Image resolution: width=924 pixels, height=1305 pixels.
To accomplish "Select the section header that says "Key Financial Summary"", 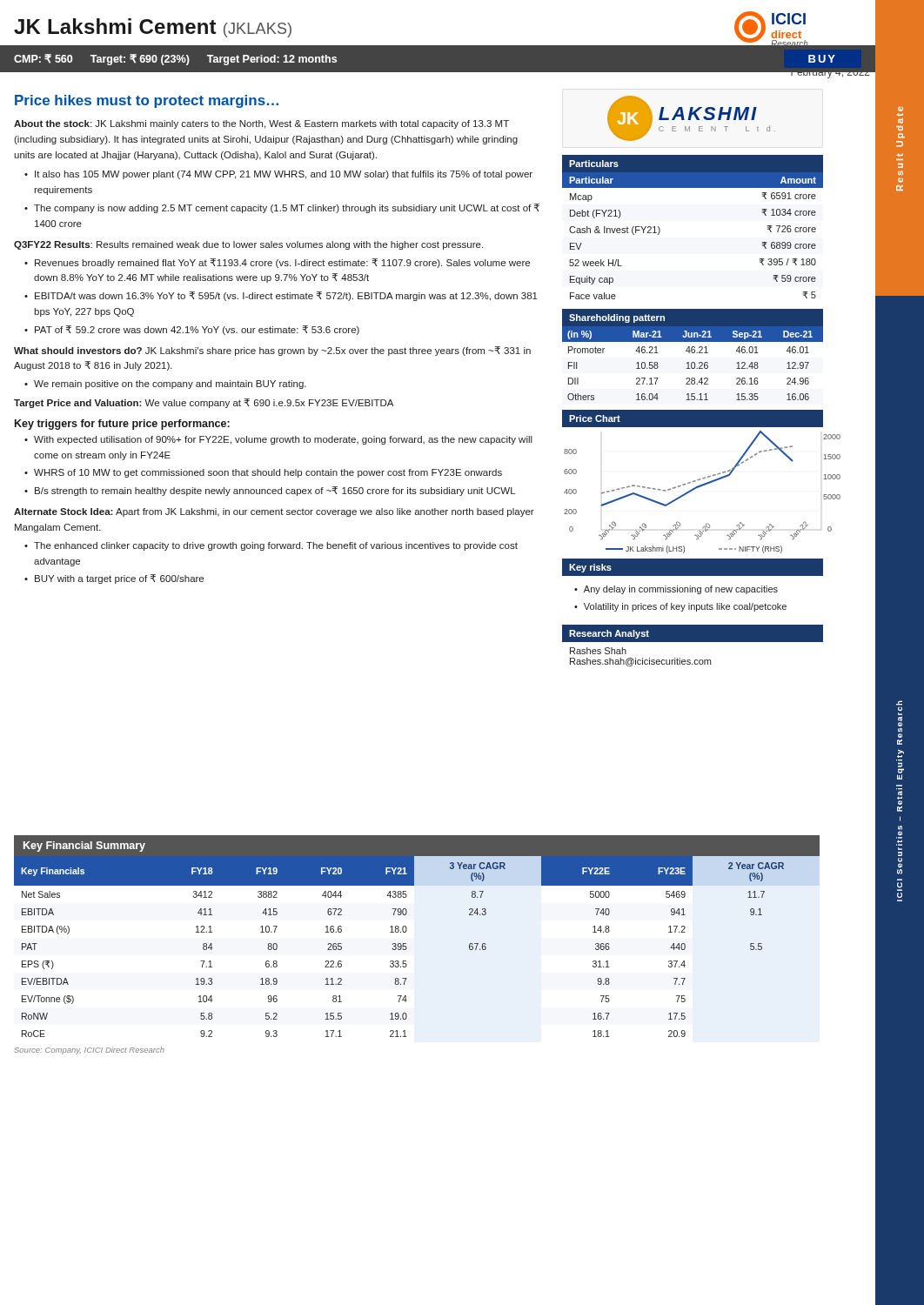I will (x=84, y=846).
